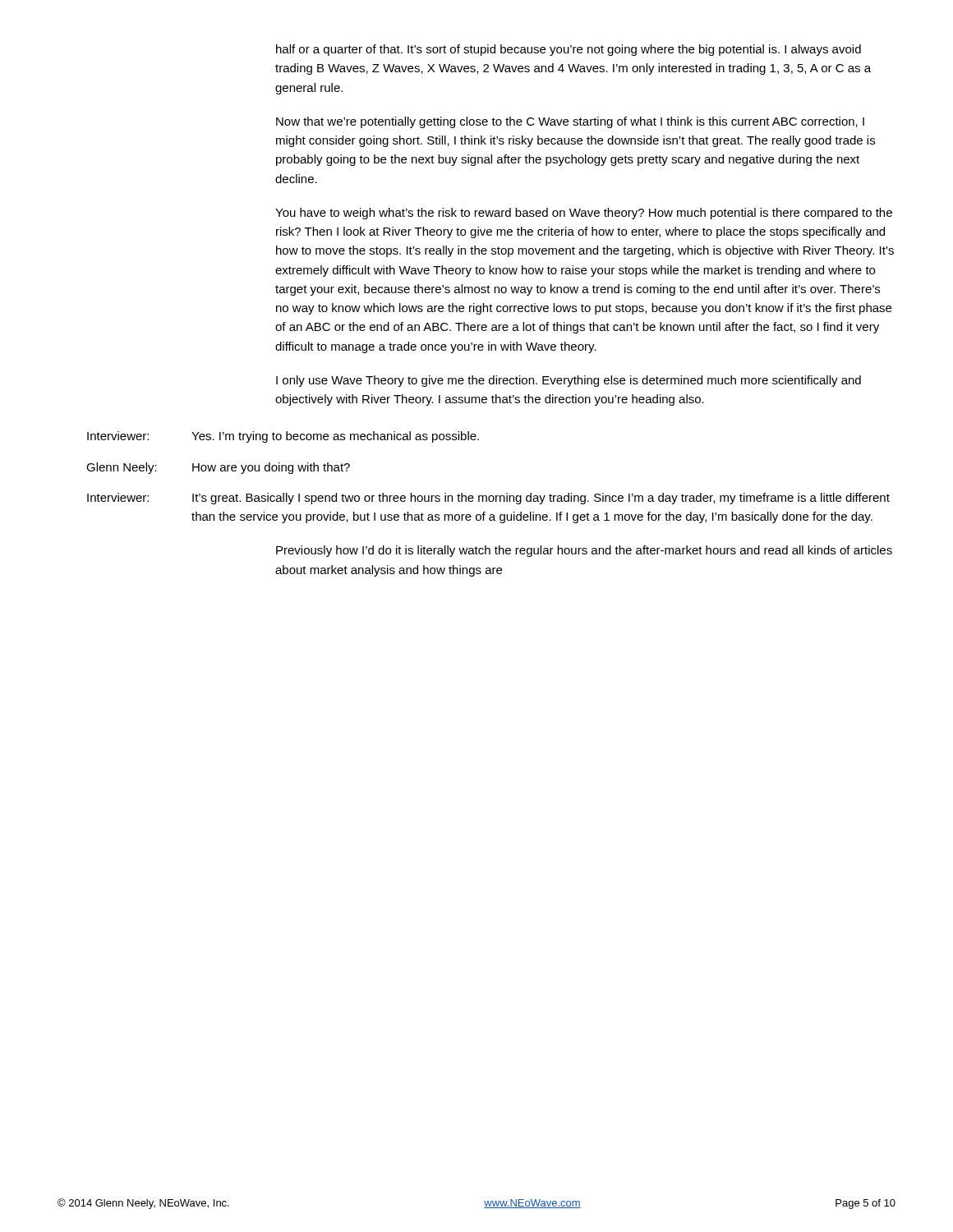The image size is (953, 1232).
Task: Locate the text block with the text "half or a quarter of that. It’s"
Action: (573, 68)
